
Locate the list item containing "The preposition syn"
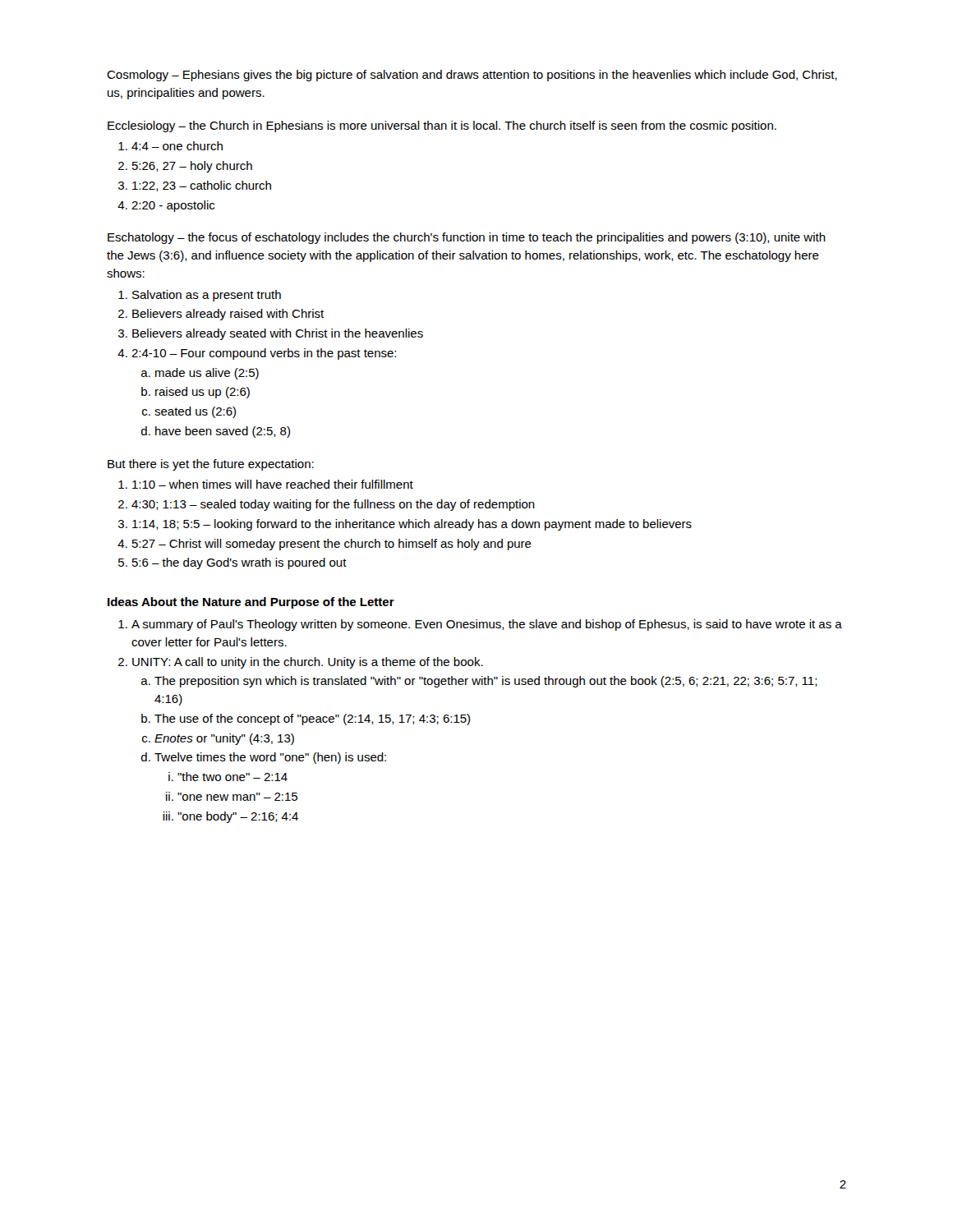pos(486,690)
